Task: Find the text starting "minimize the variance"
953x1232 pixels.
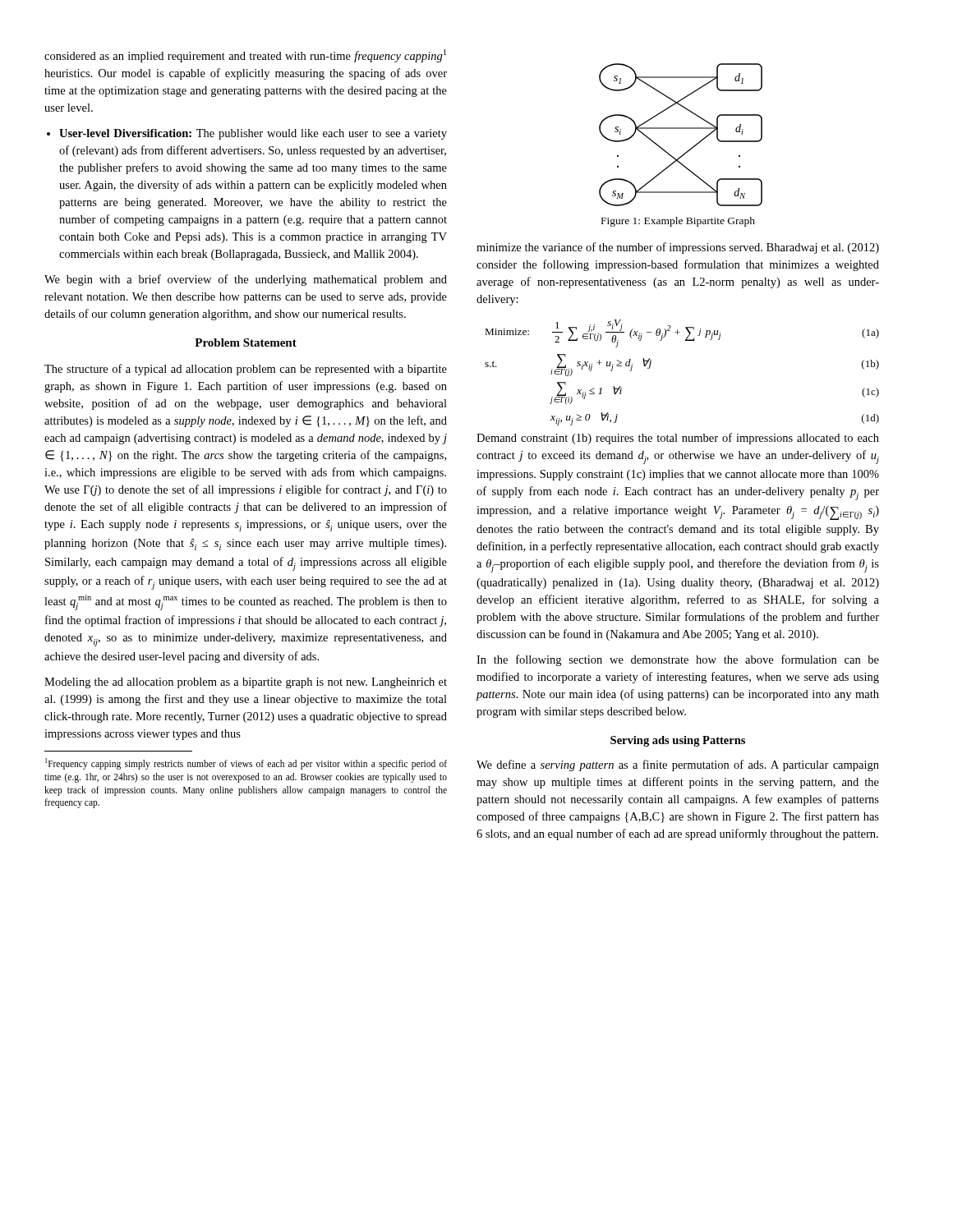Action: [x=678, y=274]
